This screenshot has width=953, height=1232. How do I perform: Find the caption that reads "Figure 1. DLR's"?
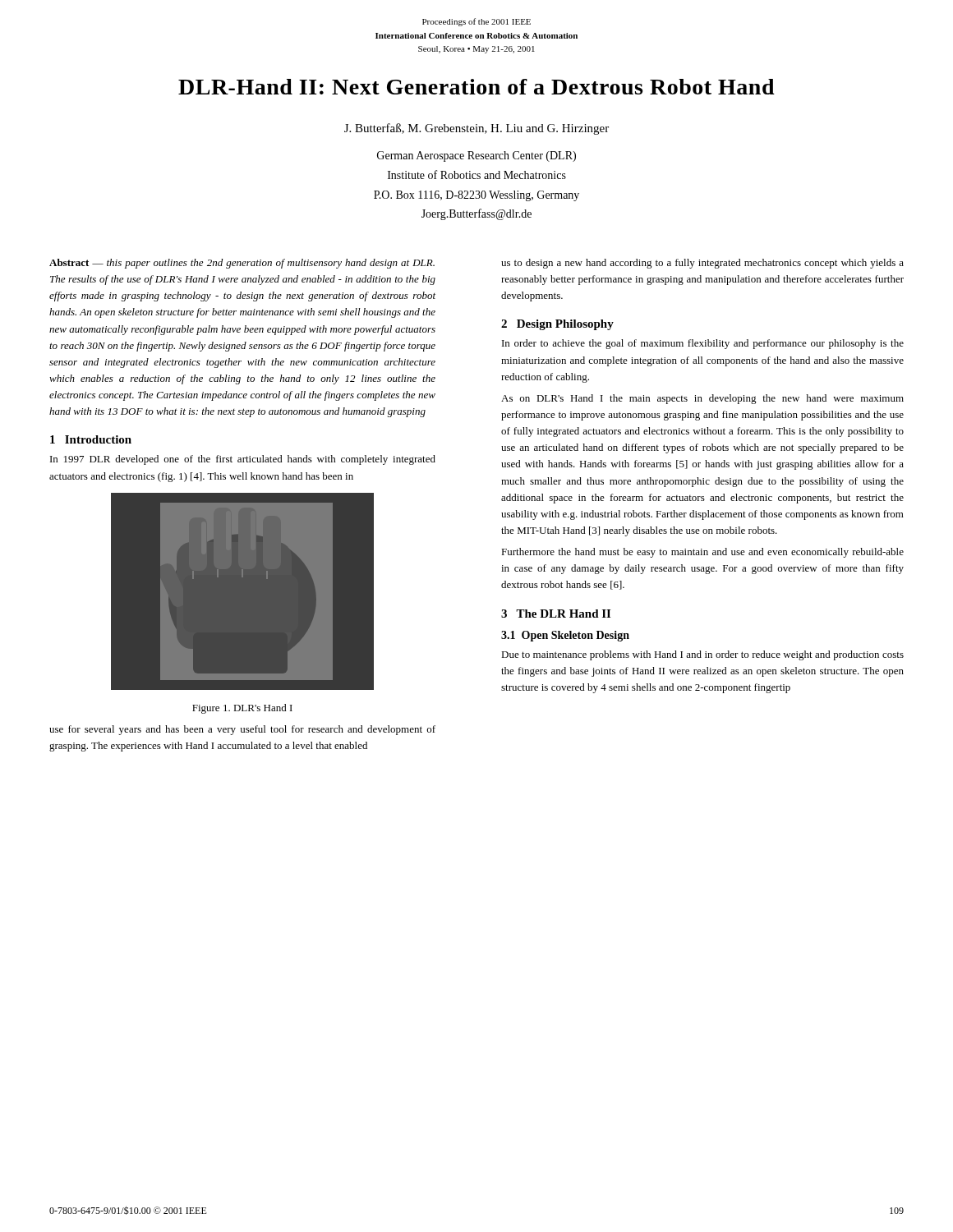point(242,707)
